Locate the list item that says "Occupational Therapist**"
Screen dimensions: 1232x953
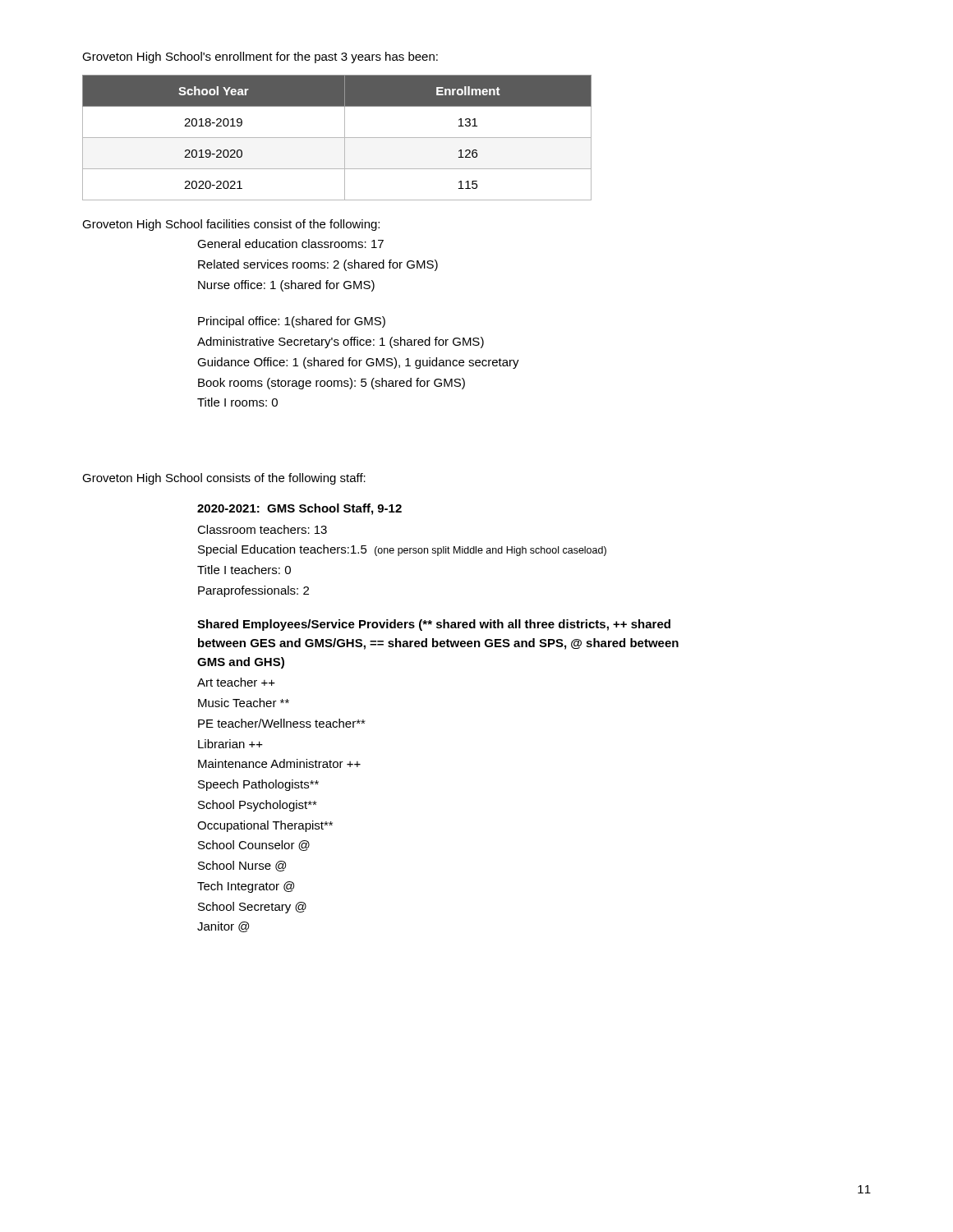click(265, 826)
